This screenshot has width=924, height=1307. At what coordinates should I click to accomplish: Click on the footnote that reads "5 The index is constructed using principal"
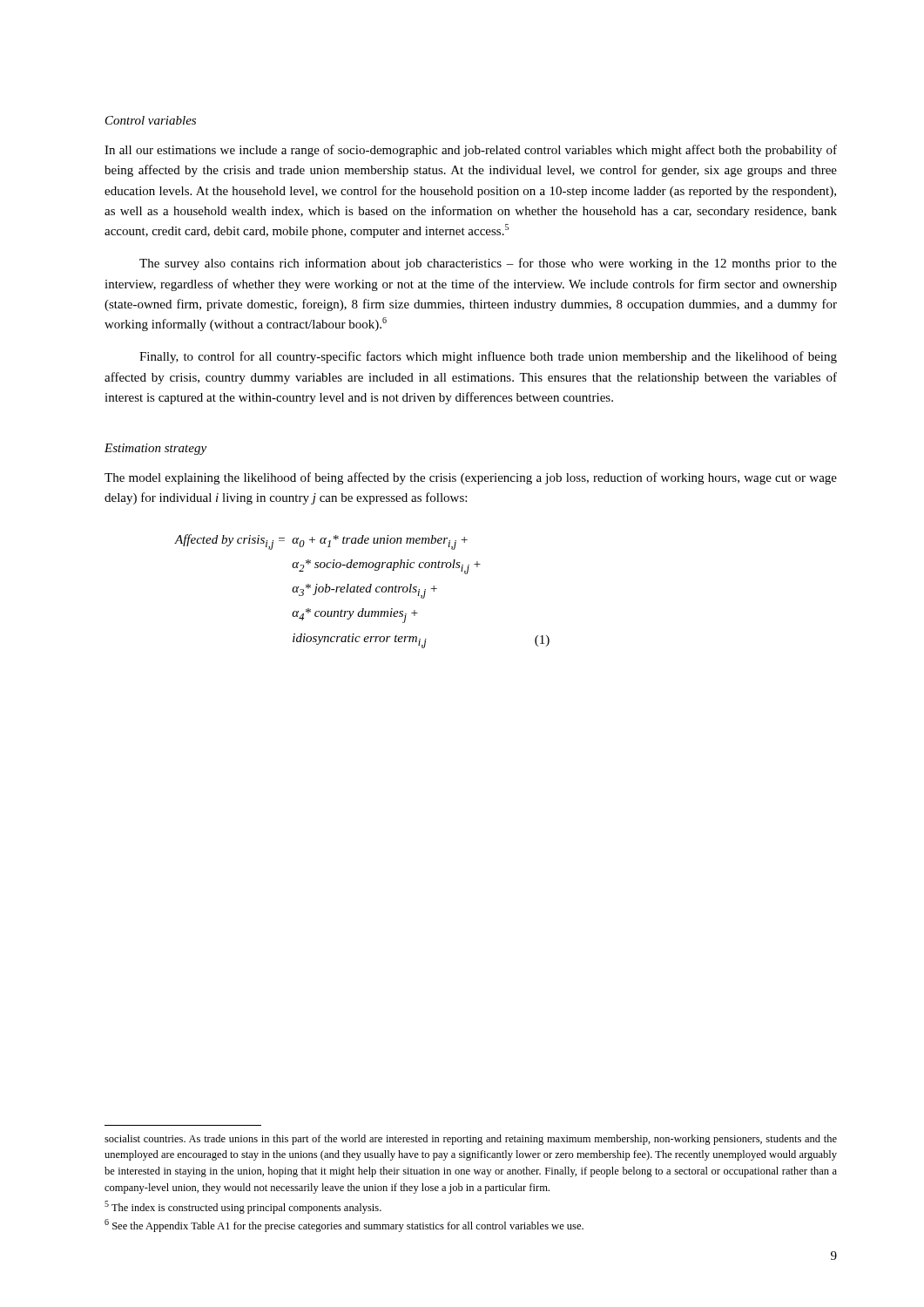coord(243,1206)
